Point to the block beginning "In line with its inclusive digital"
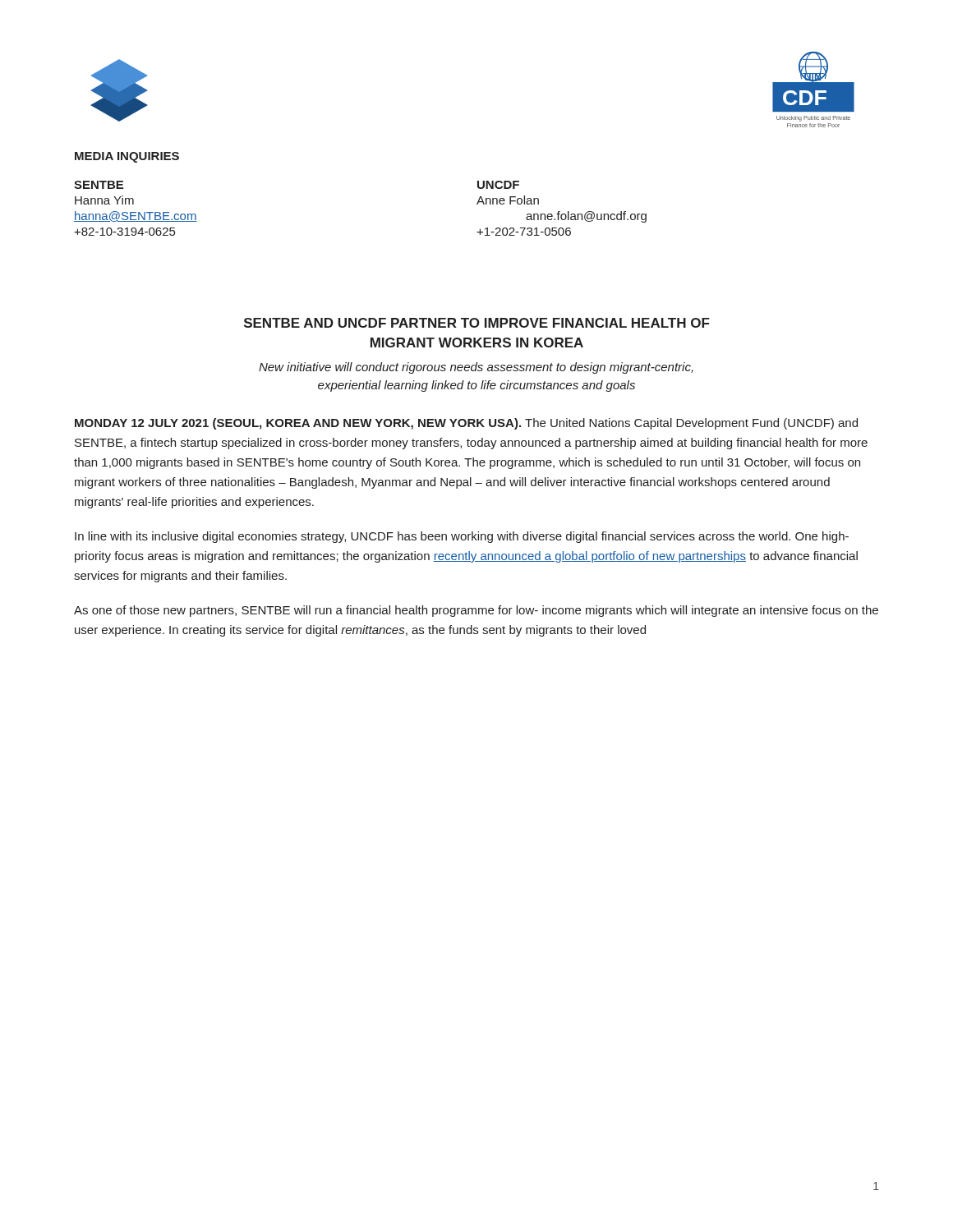Viewport: 953px width, 1232px height. 466,555
